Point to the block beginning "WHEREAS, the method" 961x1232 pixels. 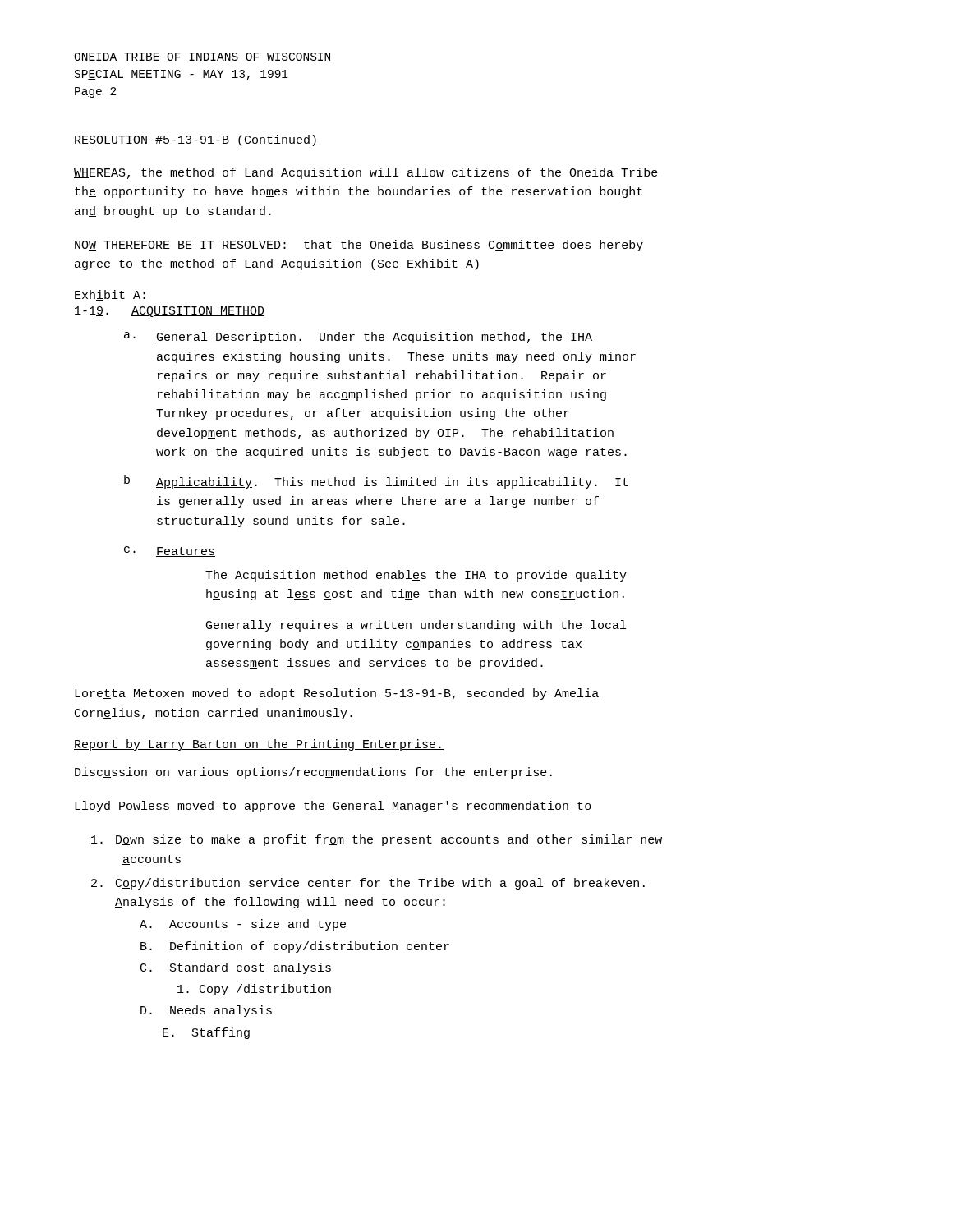(366, 193)
